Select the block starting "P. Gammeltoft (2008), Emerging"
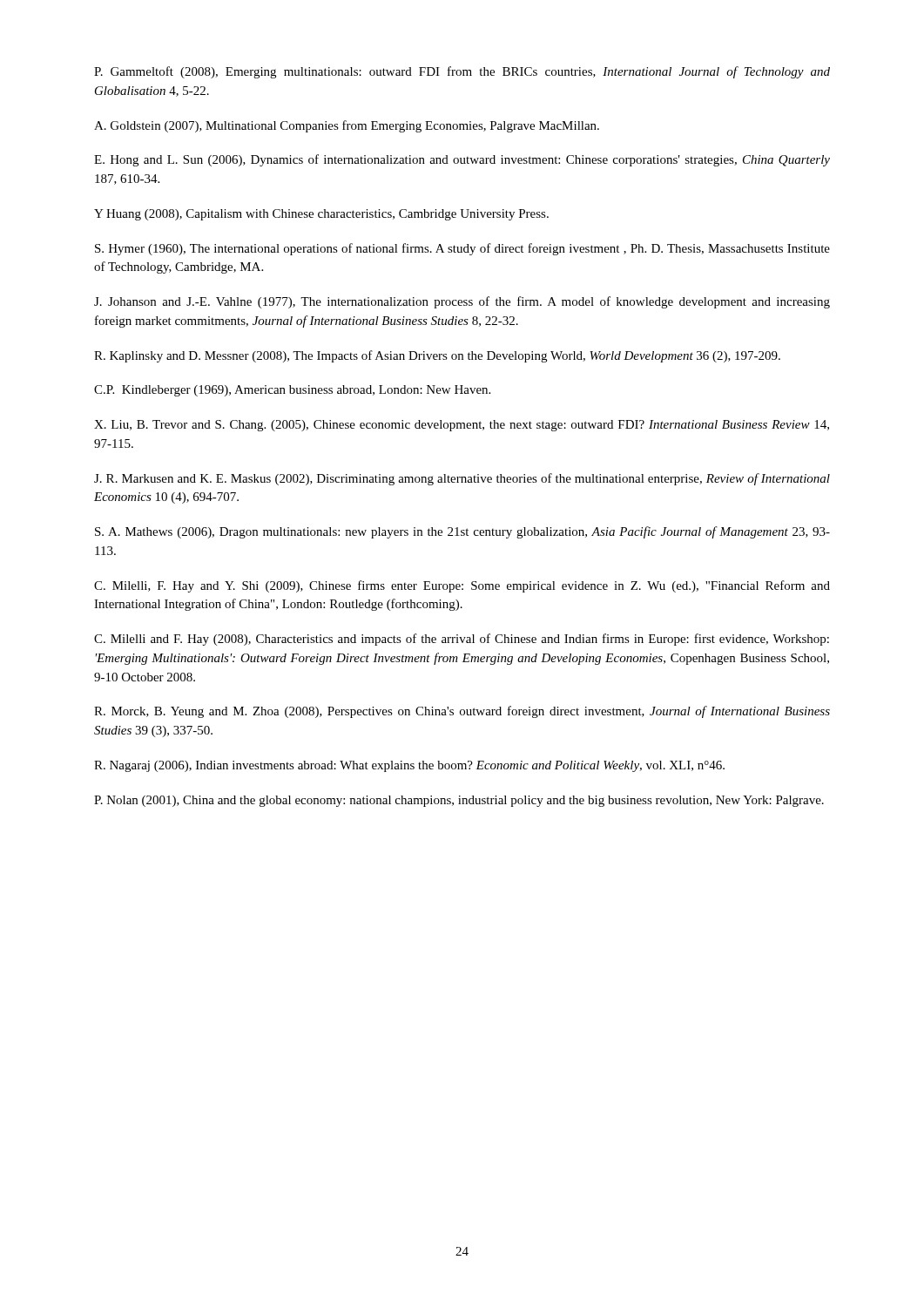The width and height of the screenshot is (924, 1307). [462, 81]
